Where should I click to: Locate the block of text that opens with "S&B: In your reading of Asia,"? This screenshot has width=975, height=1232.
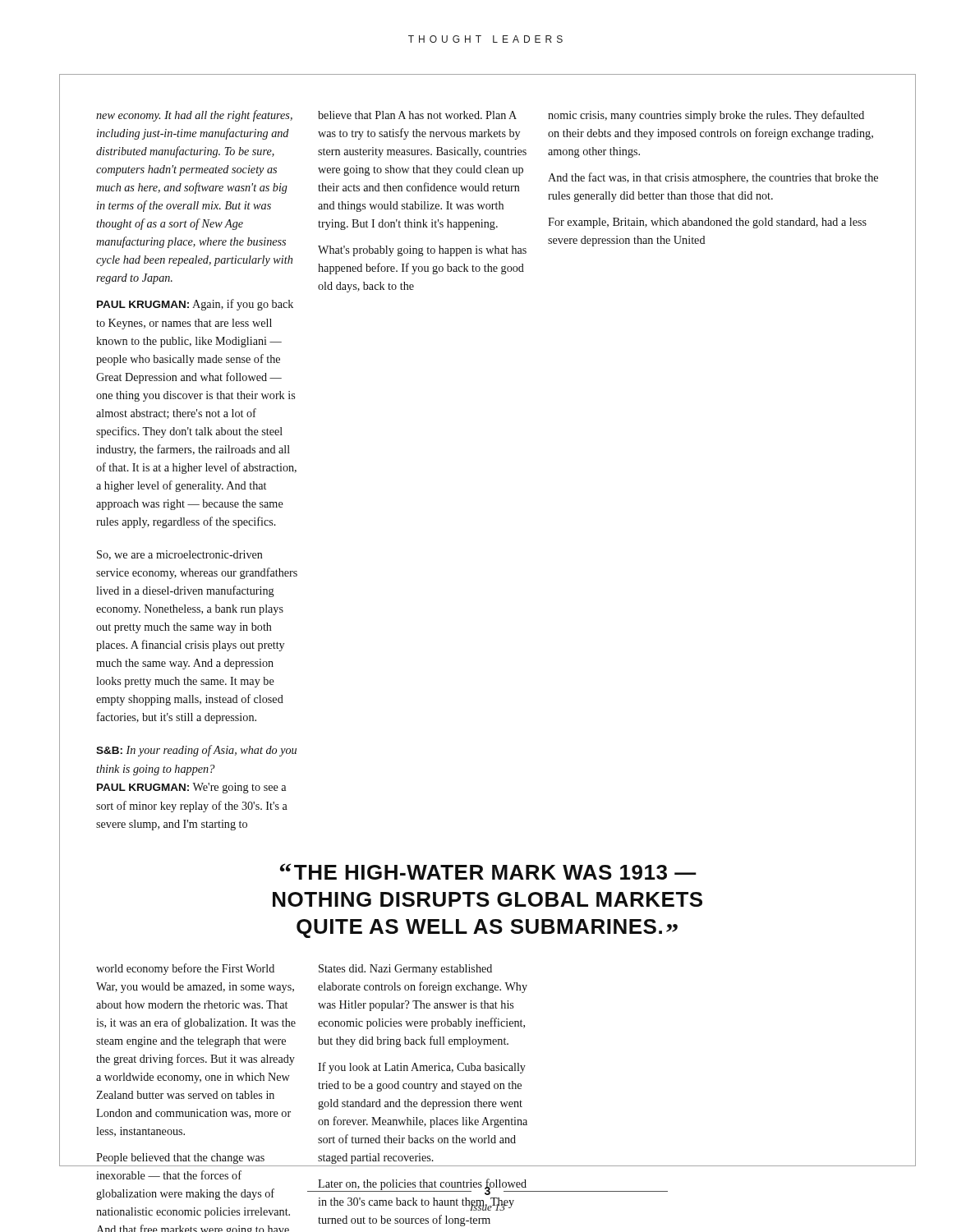click(x=197, y=787)
